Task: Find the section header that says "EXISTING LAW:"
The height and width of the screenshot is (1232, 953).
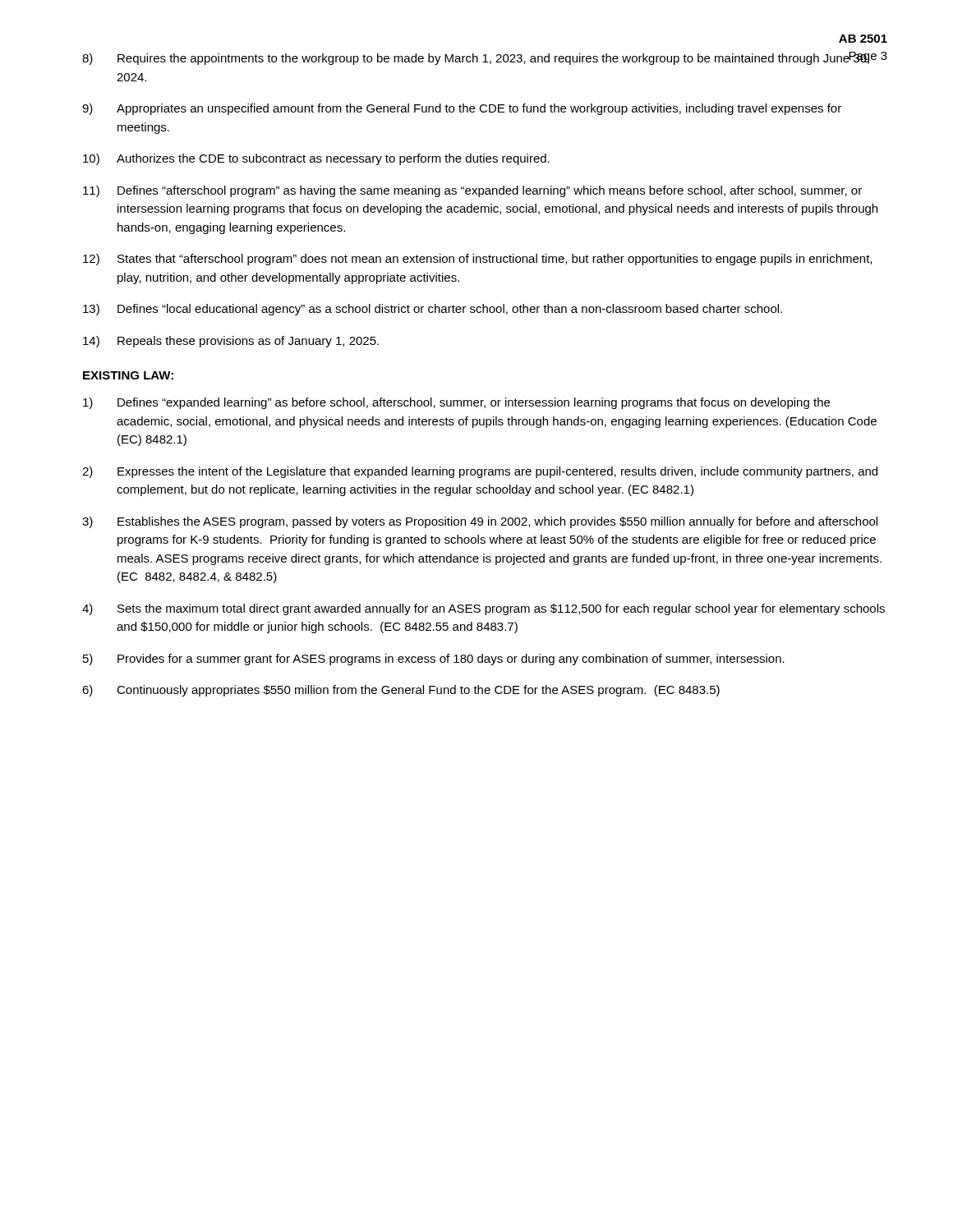Action: (x=128, y=375)
